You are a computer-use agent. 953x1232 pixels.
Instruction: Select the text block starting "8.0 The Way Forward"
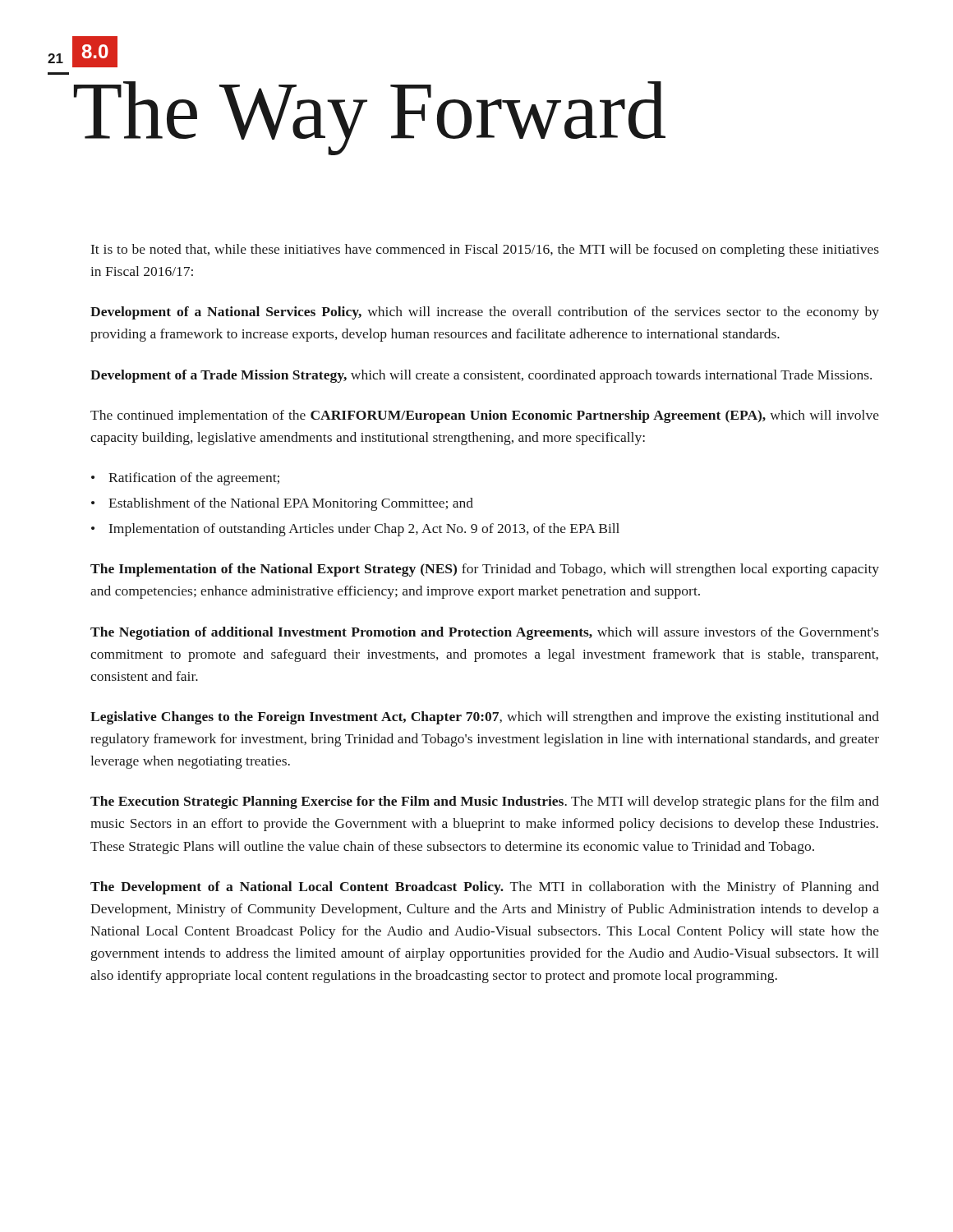click(500, 95)
